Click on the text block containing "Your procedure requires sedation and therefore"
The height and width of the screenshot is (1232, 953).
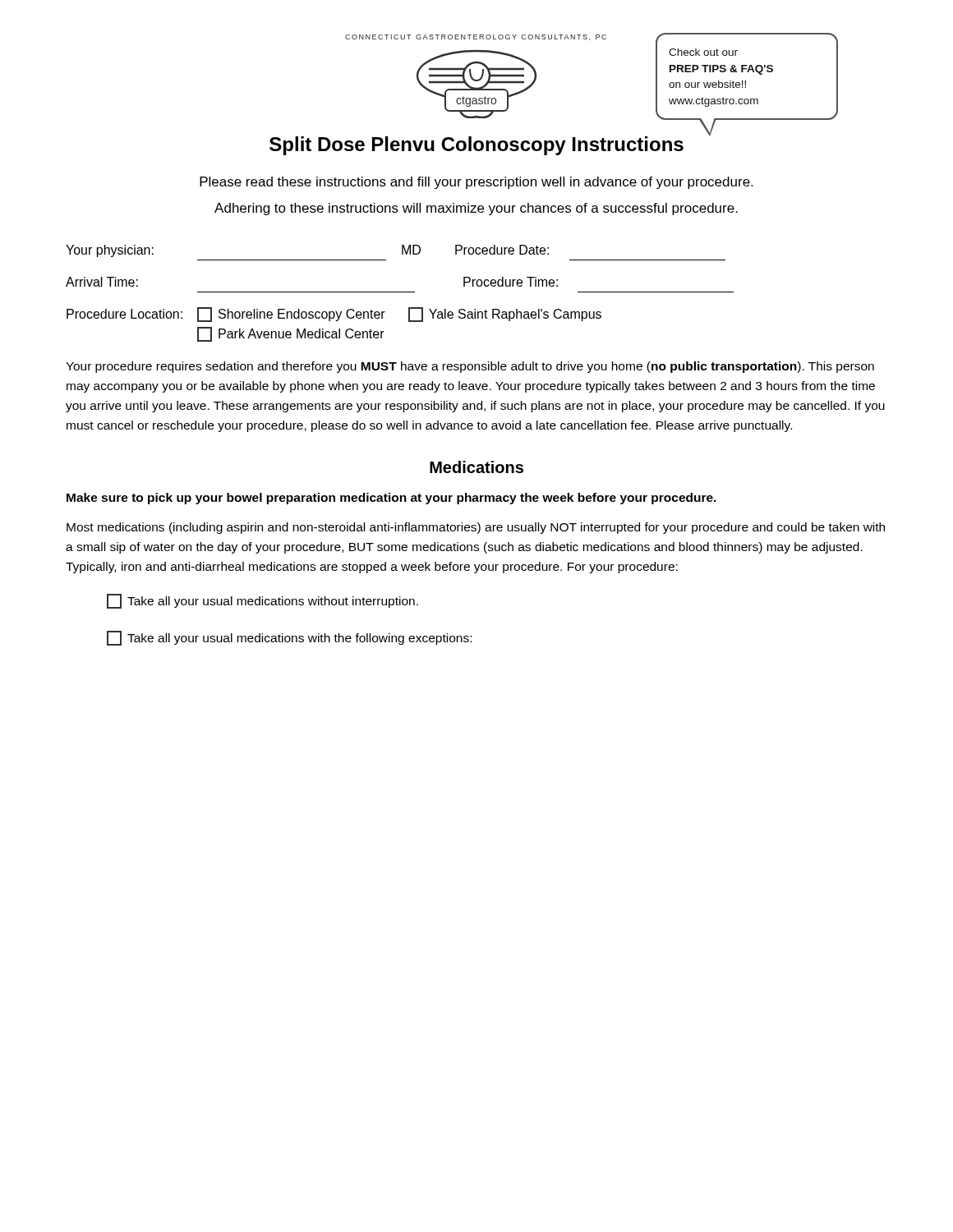475,395
